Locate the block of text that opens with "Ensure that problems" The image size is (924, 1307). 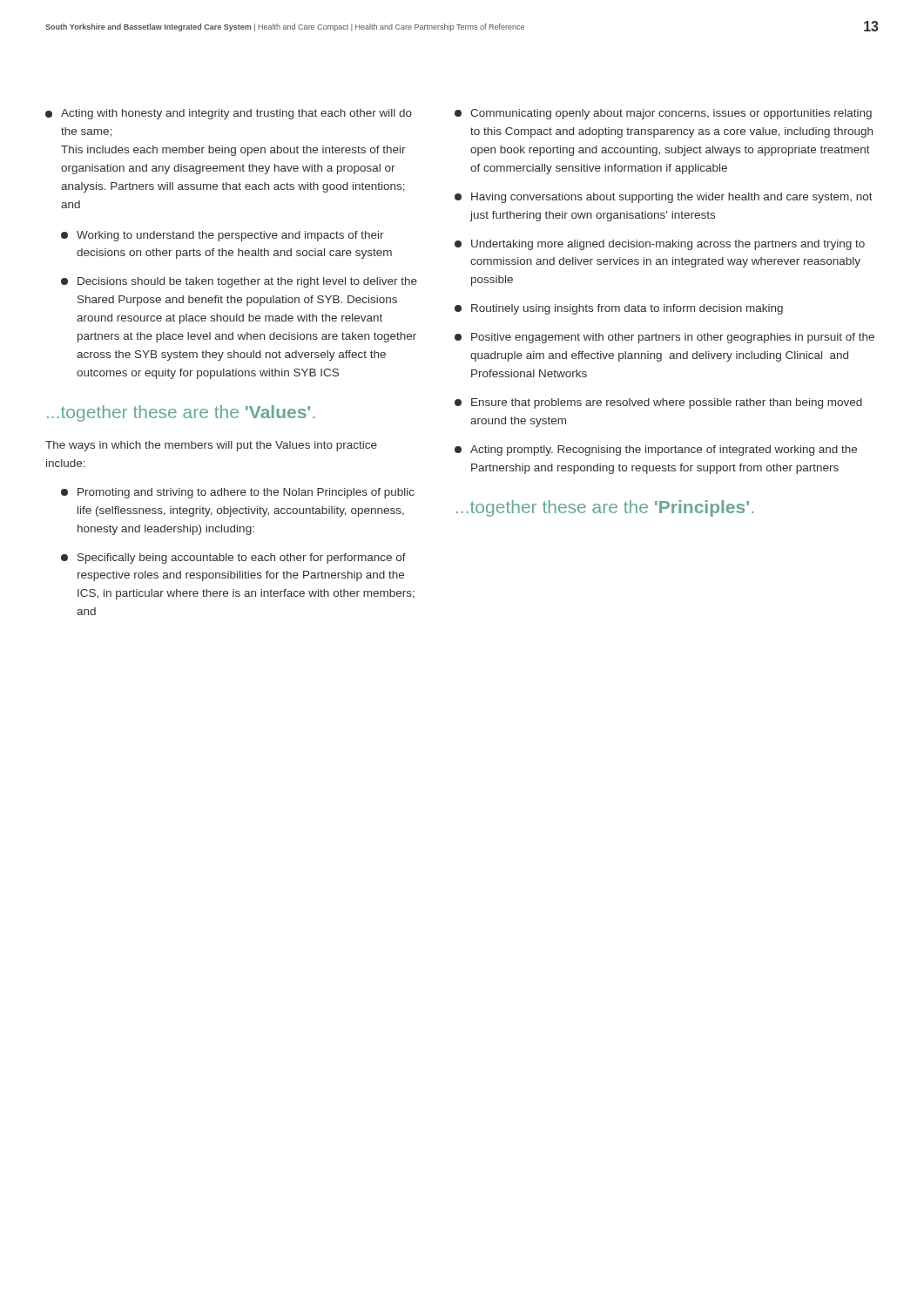(x=667, y=412)
